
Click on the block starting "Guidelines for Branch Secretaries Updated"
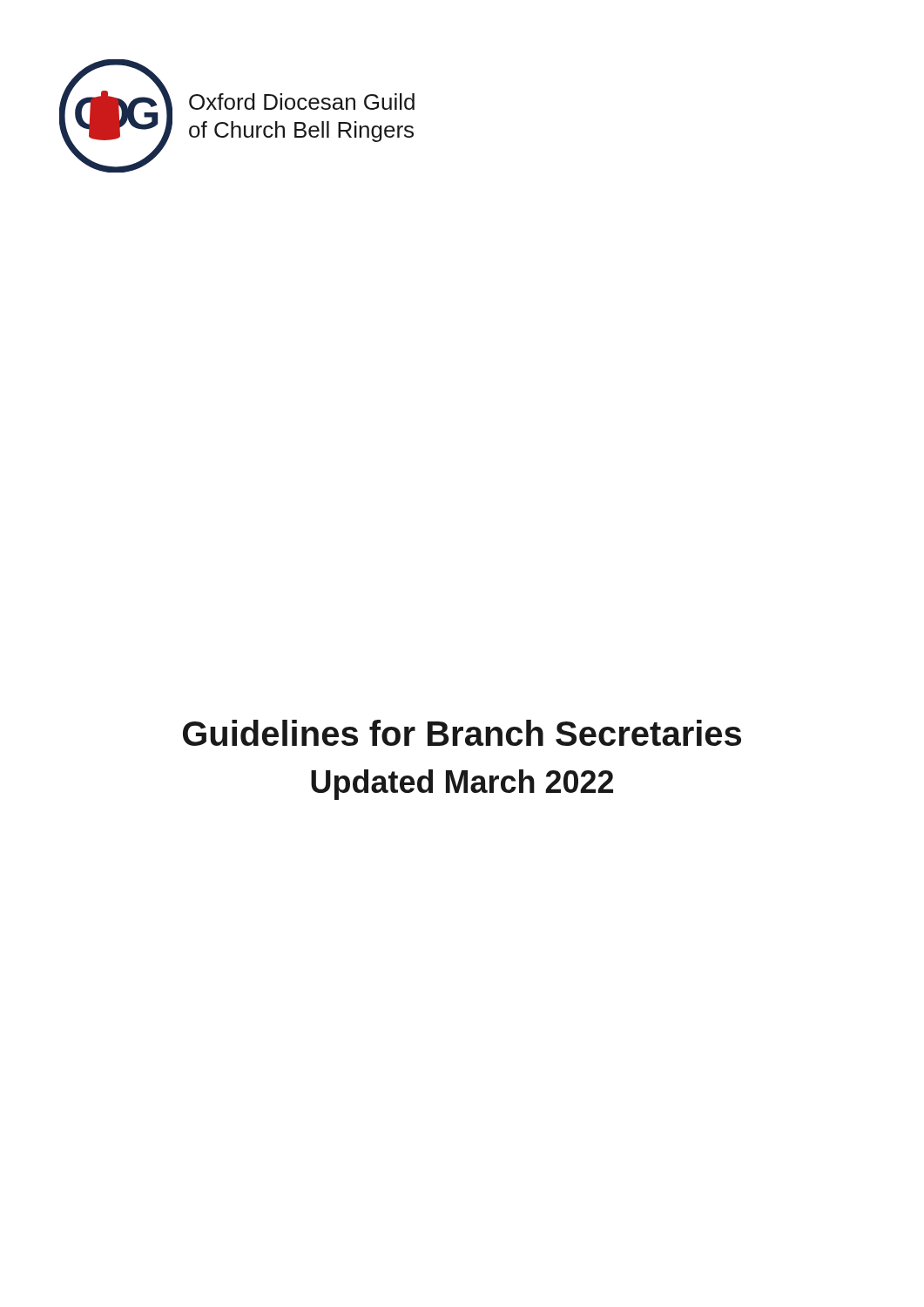click(462, 758)
